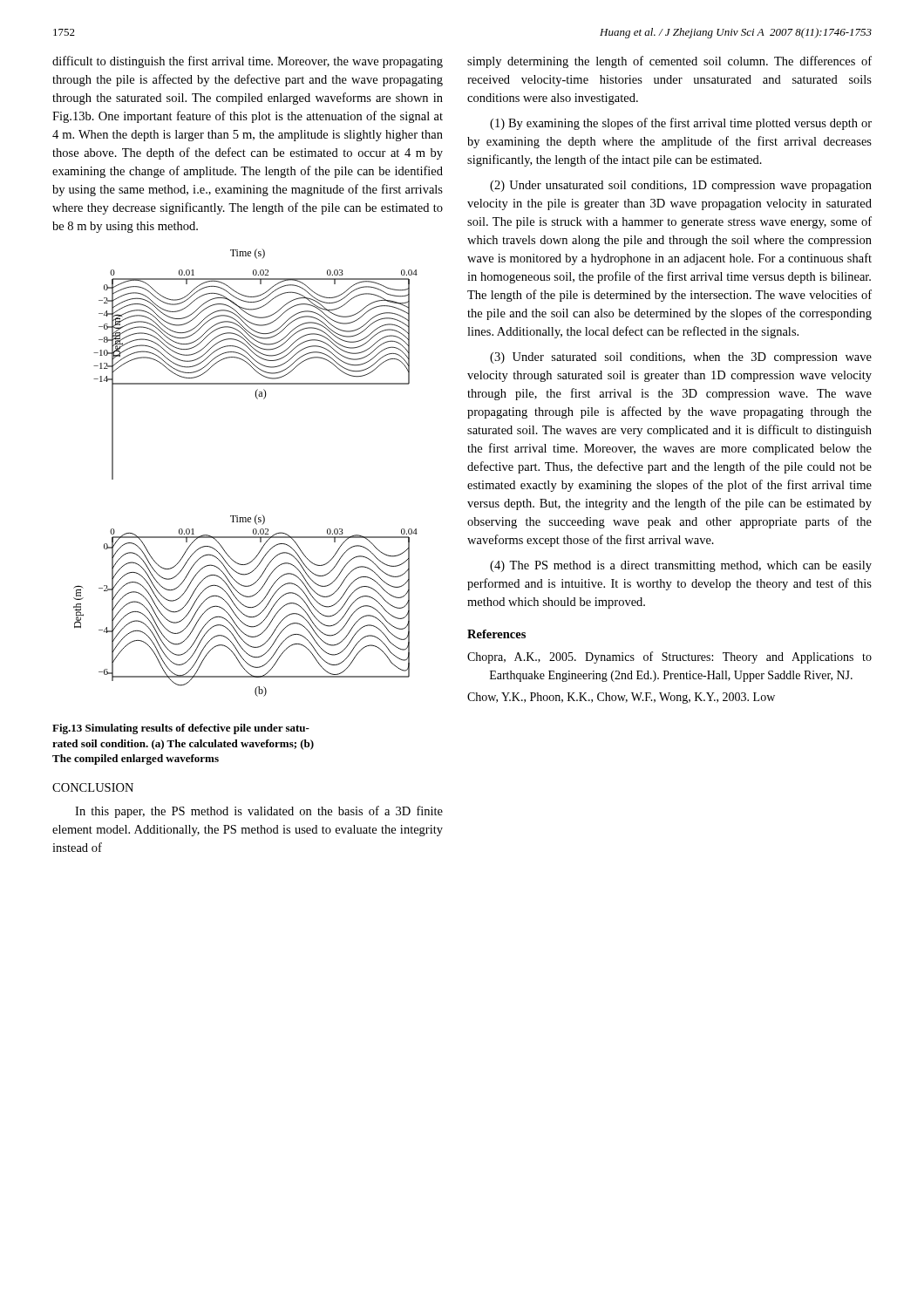Select the text block that reads "Chopra, A.K., 2005."

point(669,678)
